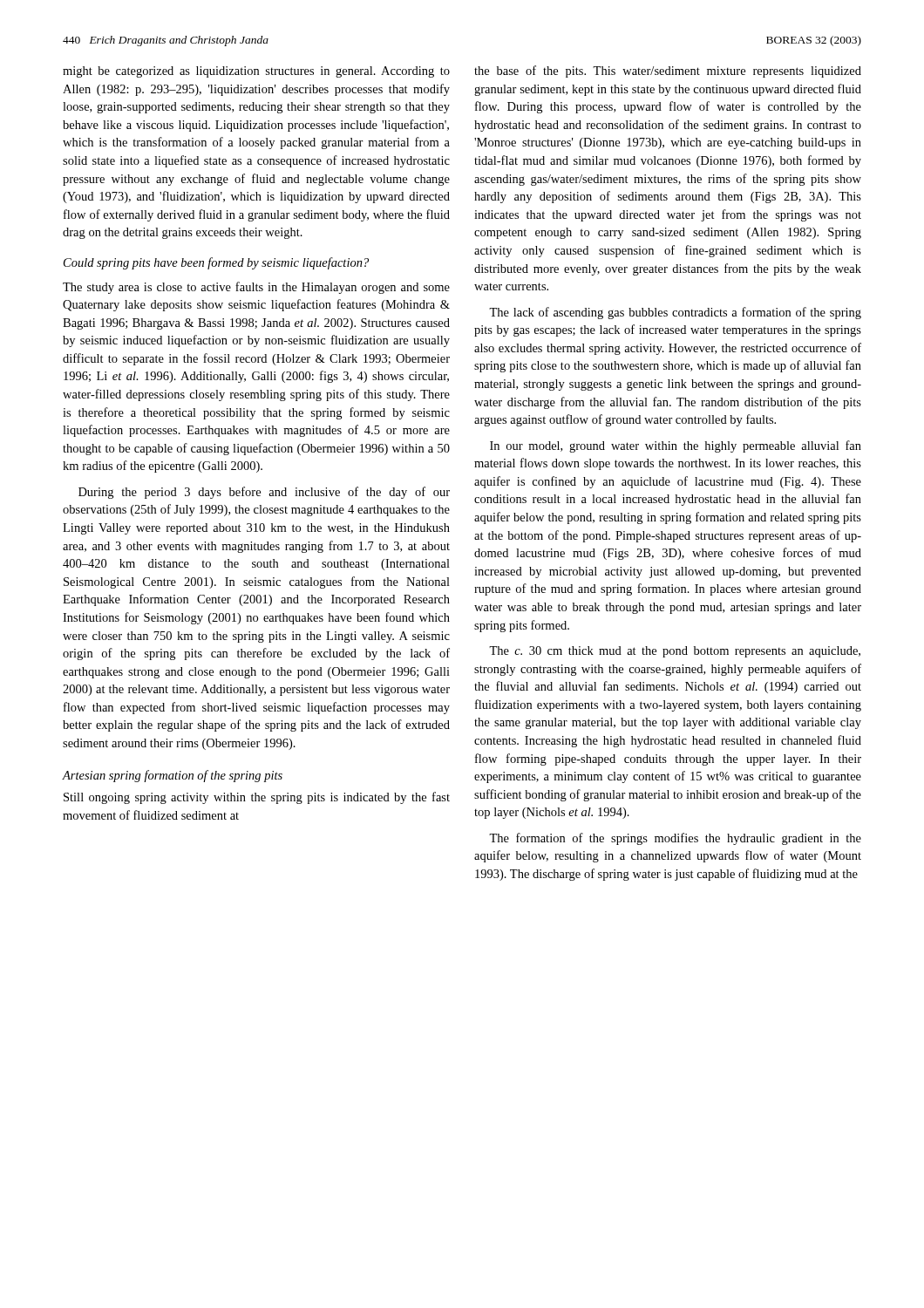Viewport: 924px width, 1308px height.
Task: Point to the passage starting "The c. 30 cm thick mud at the"
Action: pyautogui.click(x=668, y=732)
